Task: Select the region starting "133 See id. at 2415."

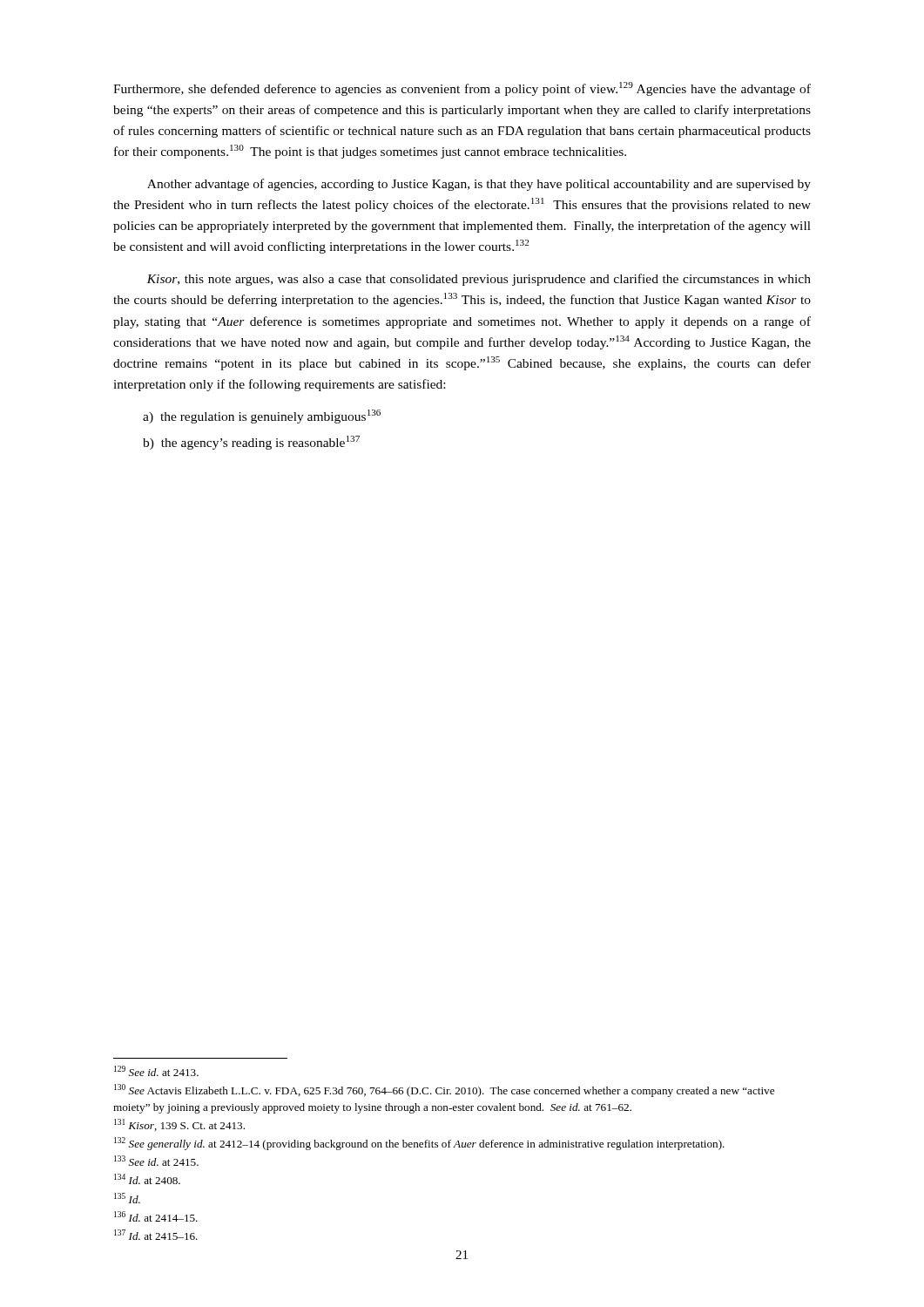Action: pos(156,1162)
